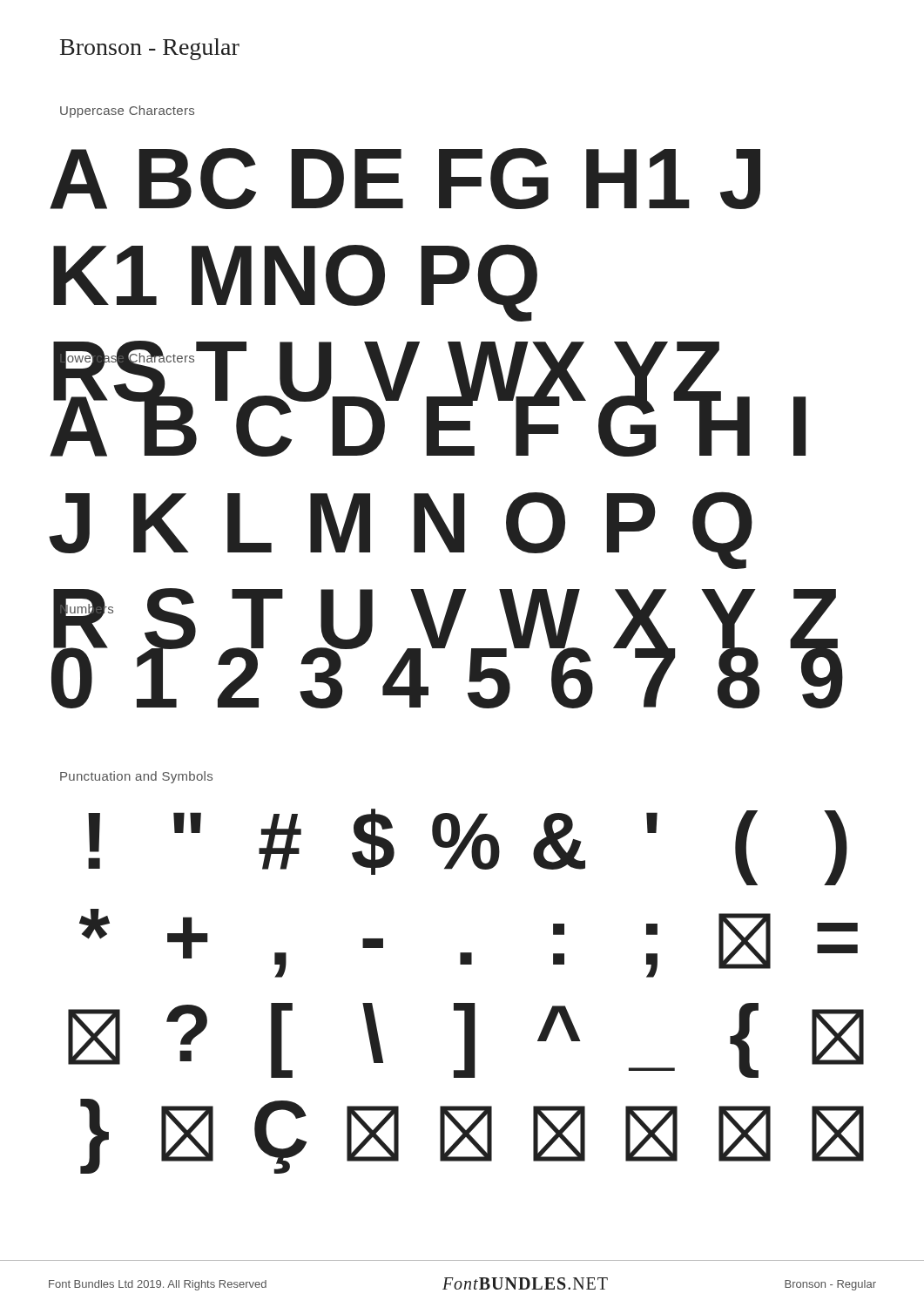This screenshot has width=924, height=1307.
Task: Select the element starting "Uppercase Characters"
Action: pyautogui.click(x=127, y=110)
